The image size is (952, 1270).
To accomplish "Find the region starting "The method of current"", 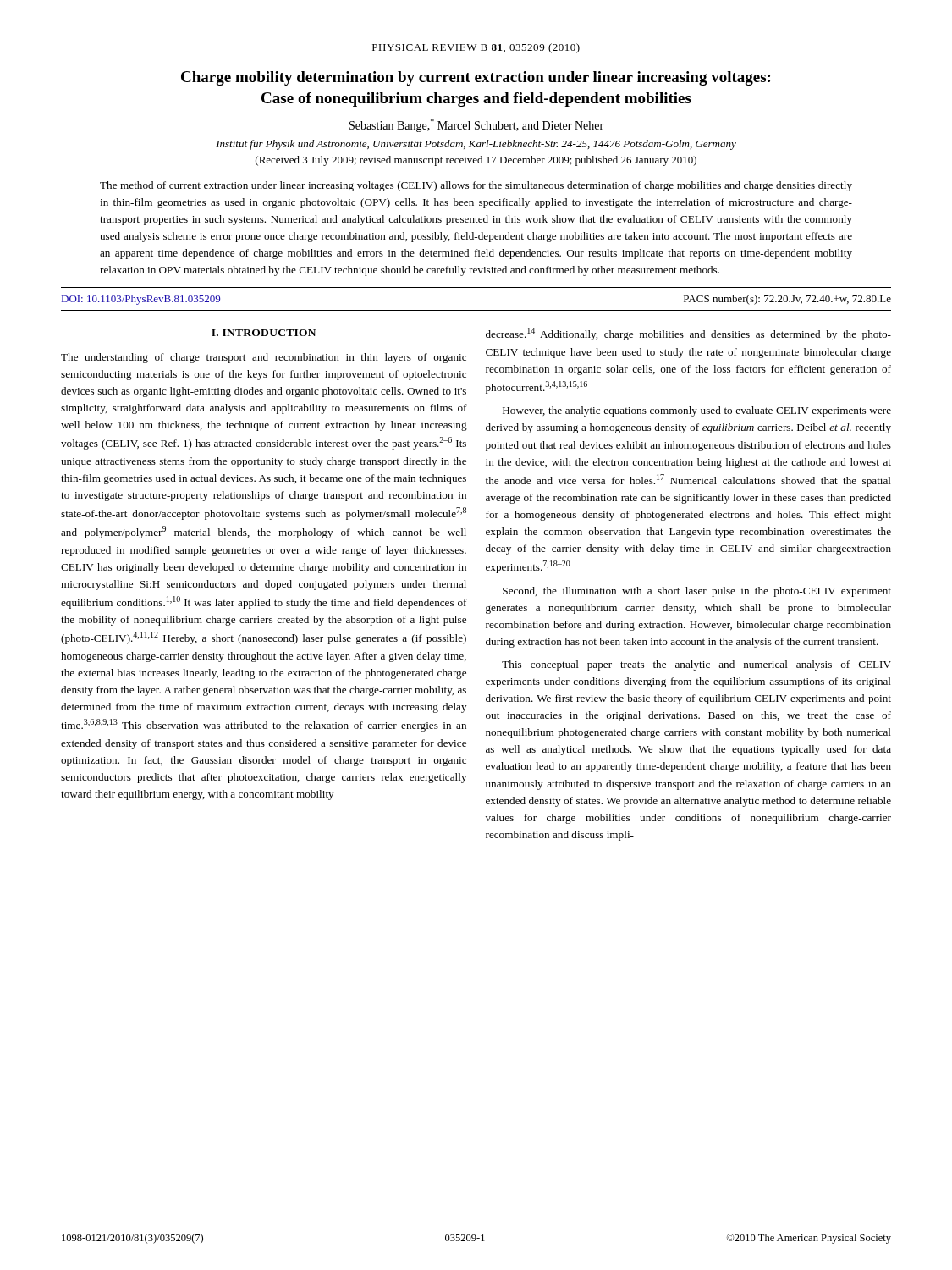I will [x=476, y=227].
